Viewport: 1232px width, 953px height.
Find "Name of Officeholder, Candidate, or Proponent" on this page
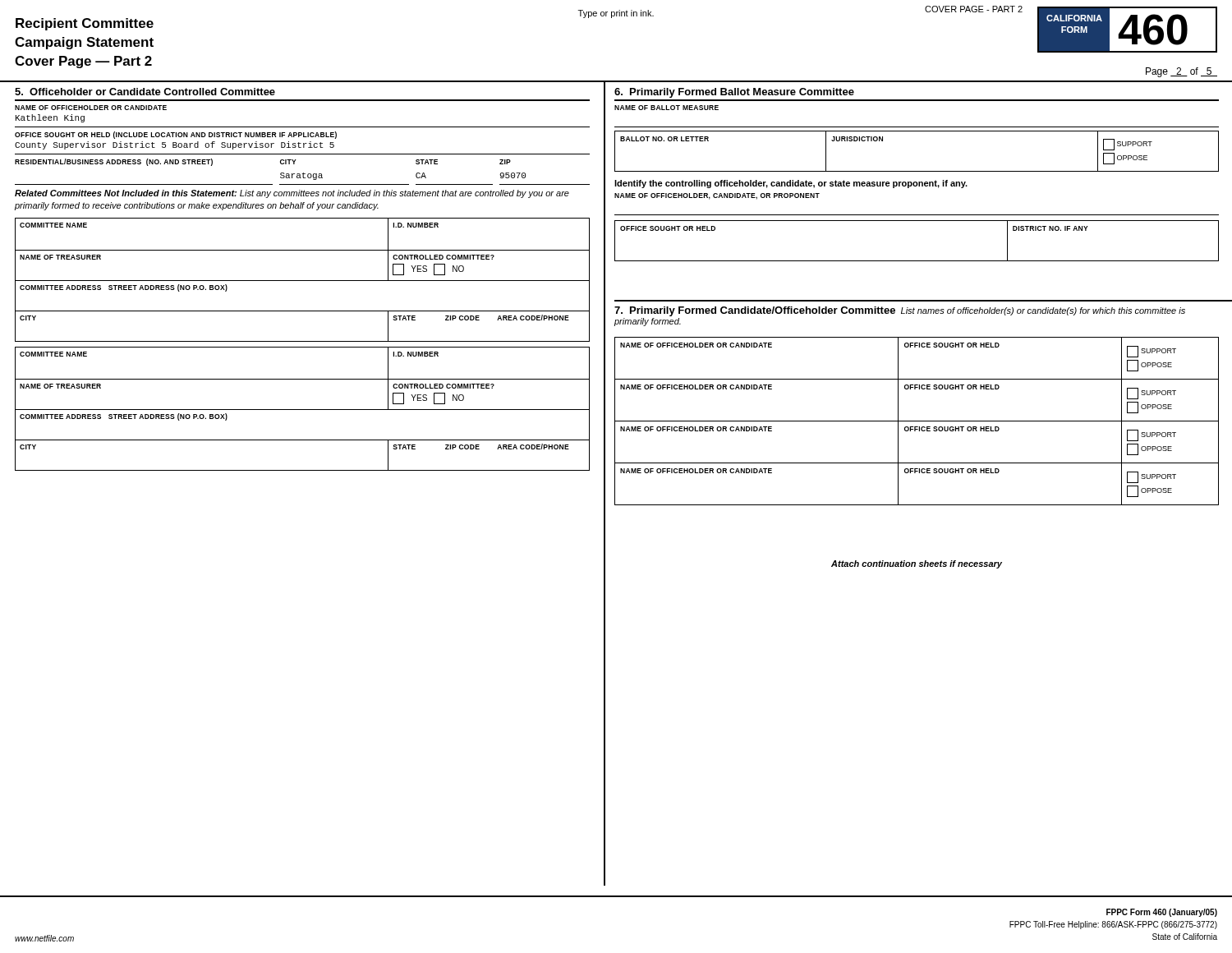(x=917, y=203)
